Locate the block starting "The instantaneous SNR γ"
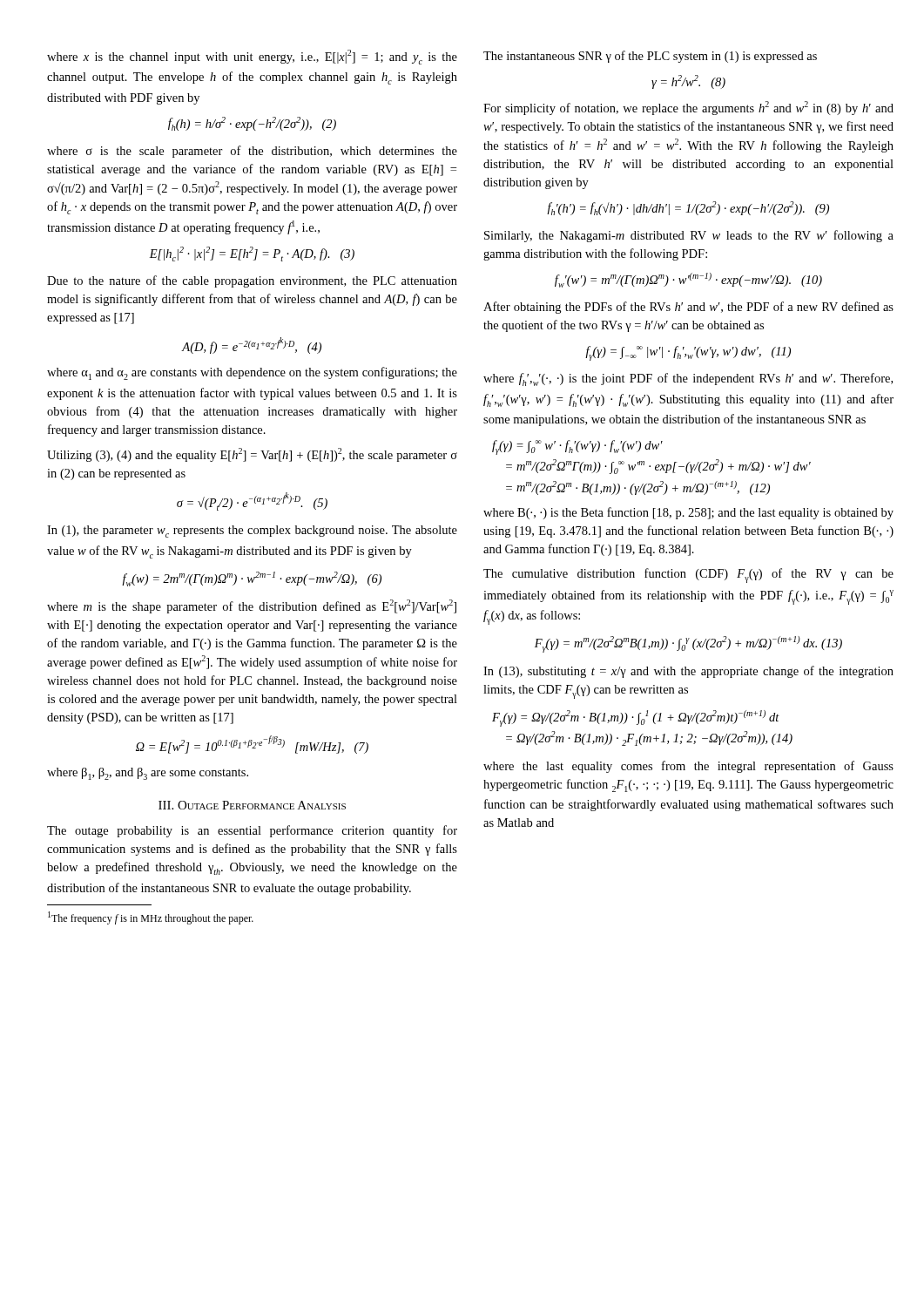 pyautogui.click(x=688, y=56)
